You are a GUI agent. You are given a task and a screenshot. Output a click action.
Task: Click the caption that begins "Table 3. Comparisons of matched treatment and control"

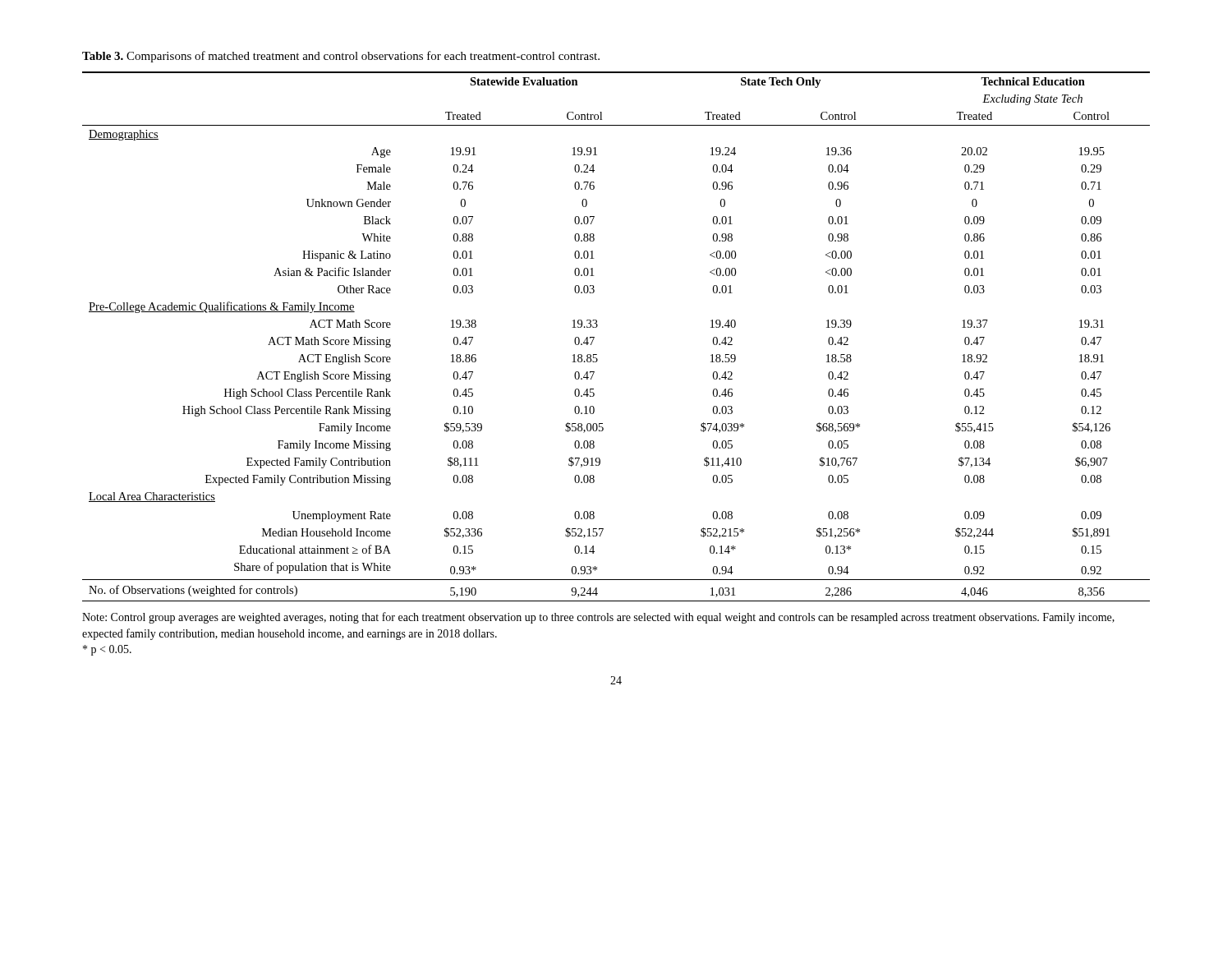341,56
